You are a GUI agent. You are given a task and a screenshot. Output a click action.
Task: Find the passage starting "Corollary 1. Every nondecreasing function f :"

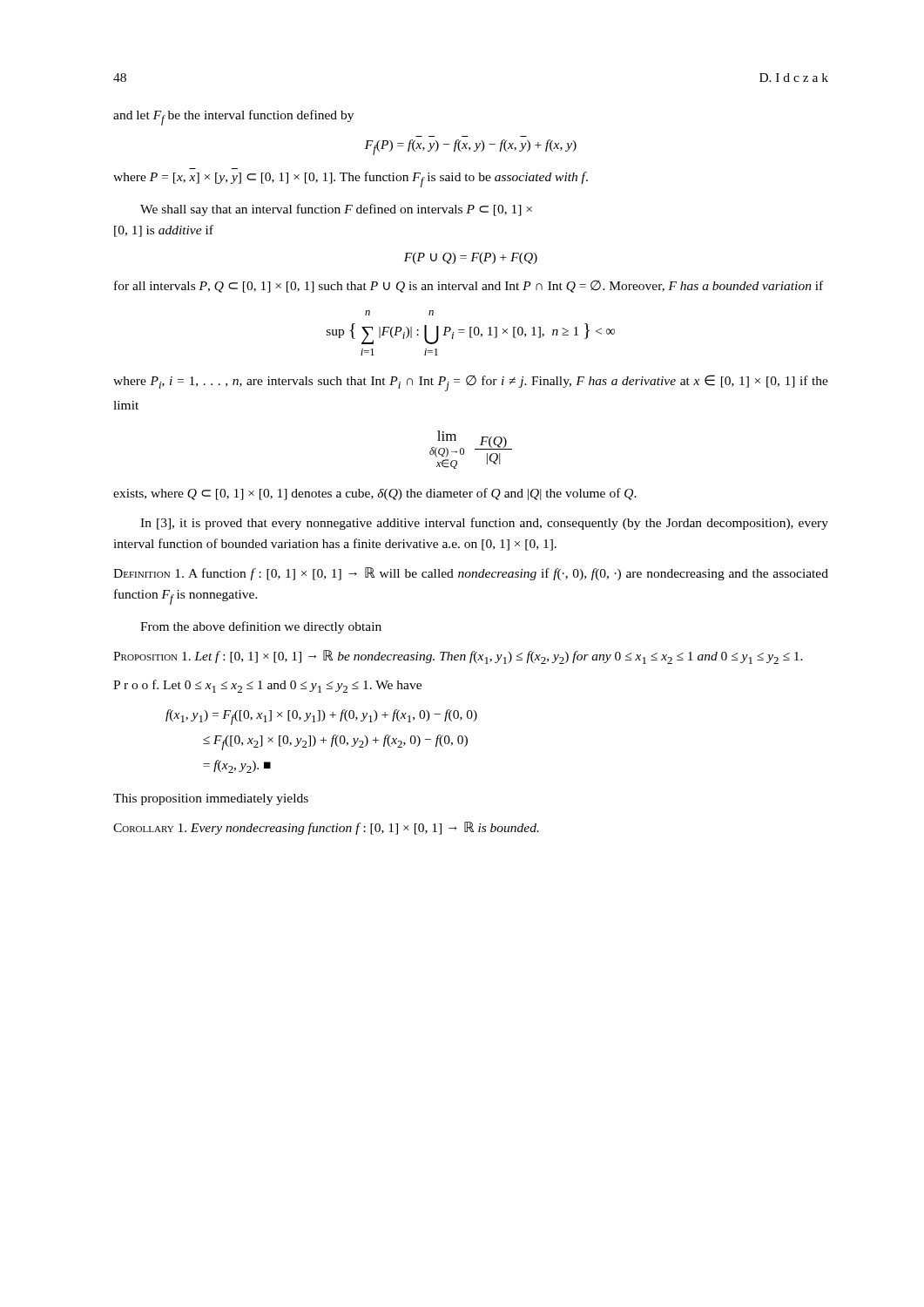point(471,828)
